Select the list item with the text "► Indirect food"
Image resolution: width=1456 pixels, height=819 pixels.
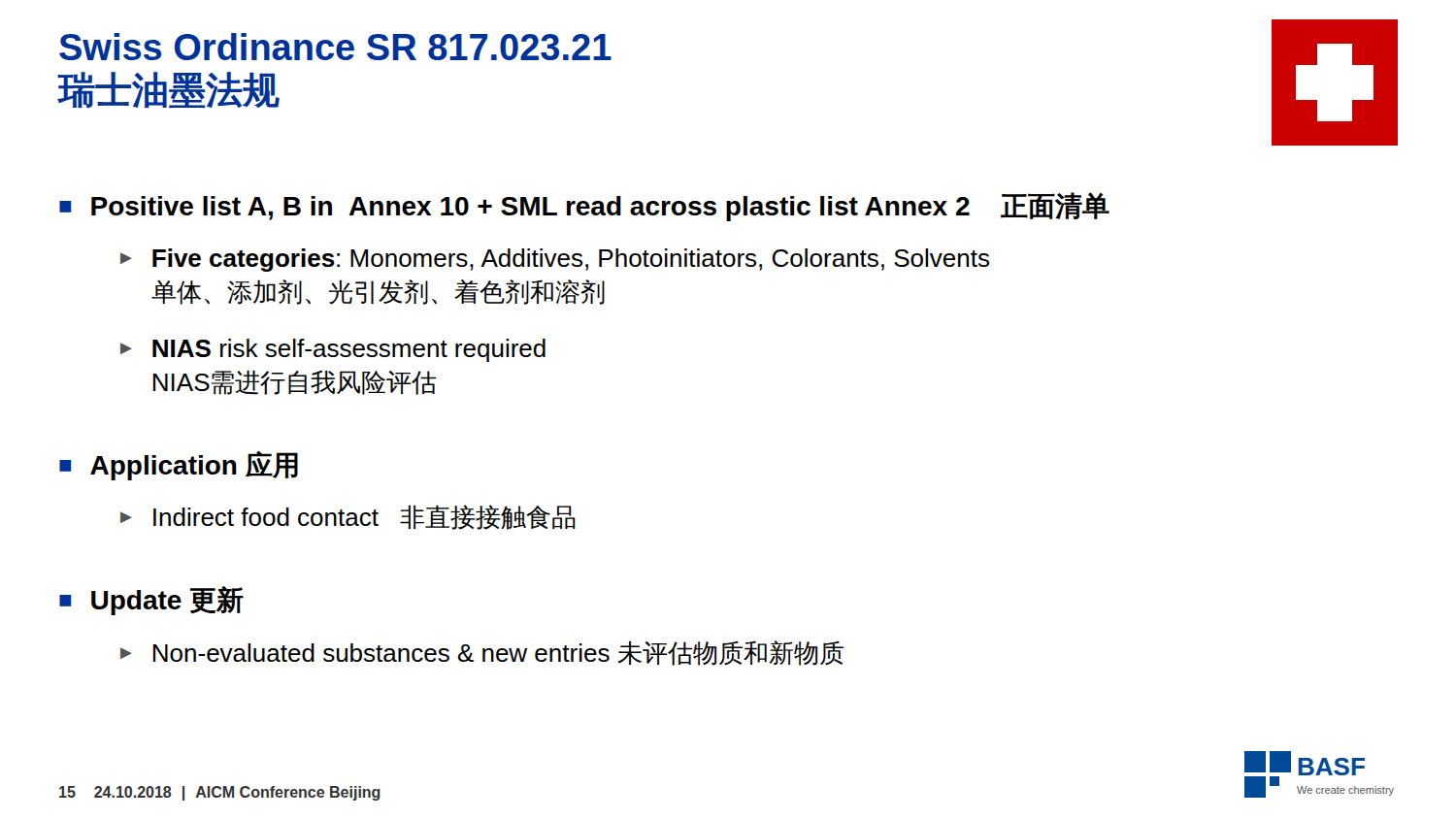pyautogui.click(x=346, y=518)
